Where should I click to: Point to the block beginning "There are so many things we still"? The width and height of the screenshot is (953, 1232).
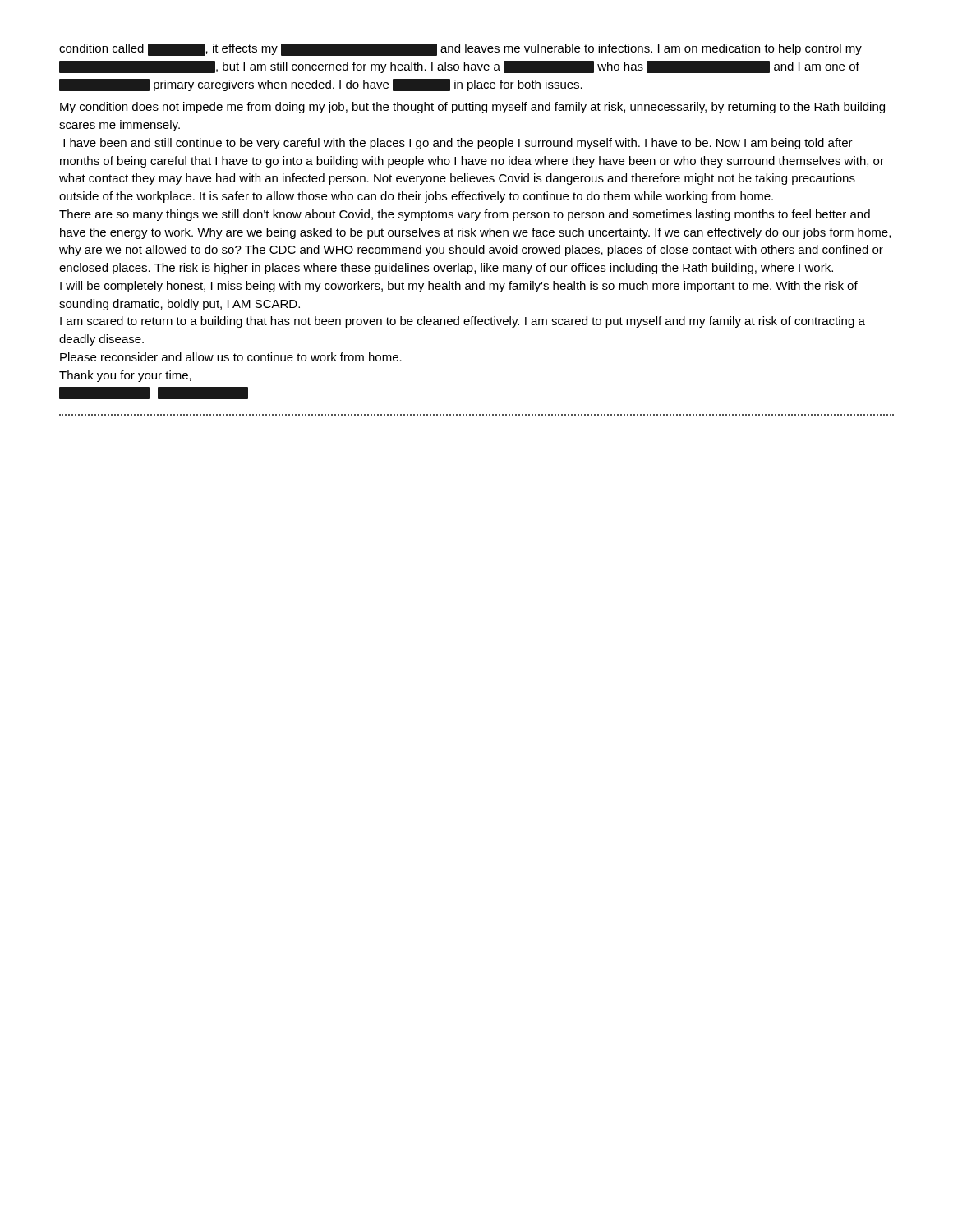476,241
